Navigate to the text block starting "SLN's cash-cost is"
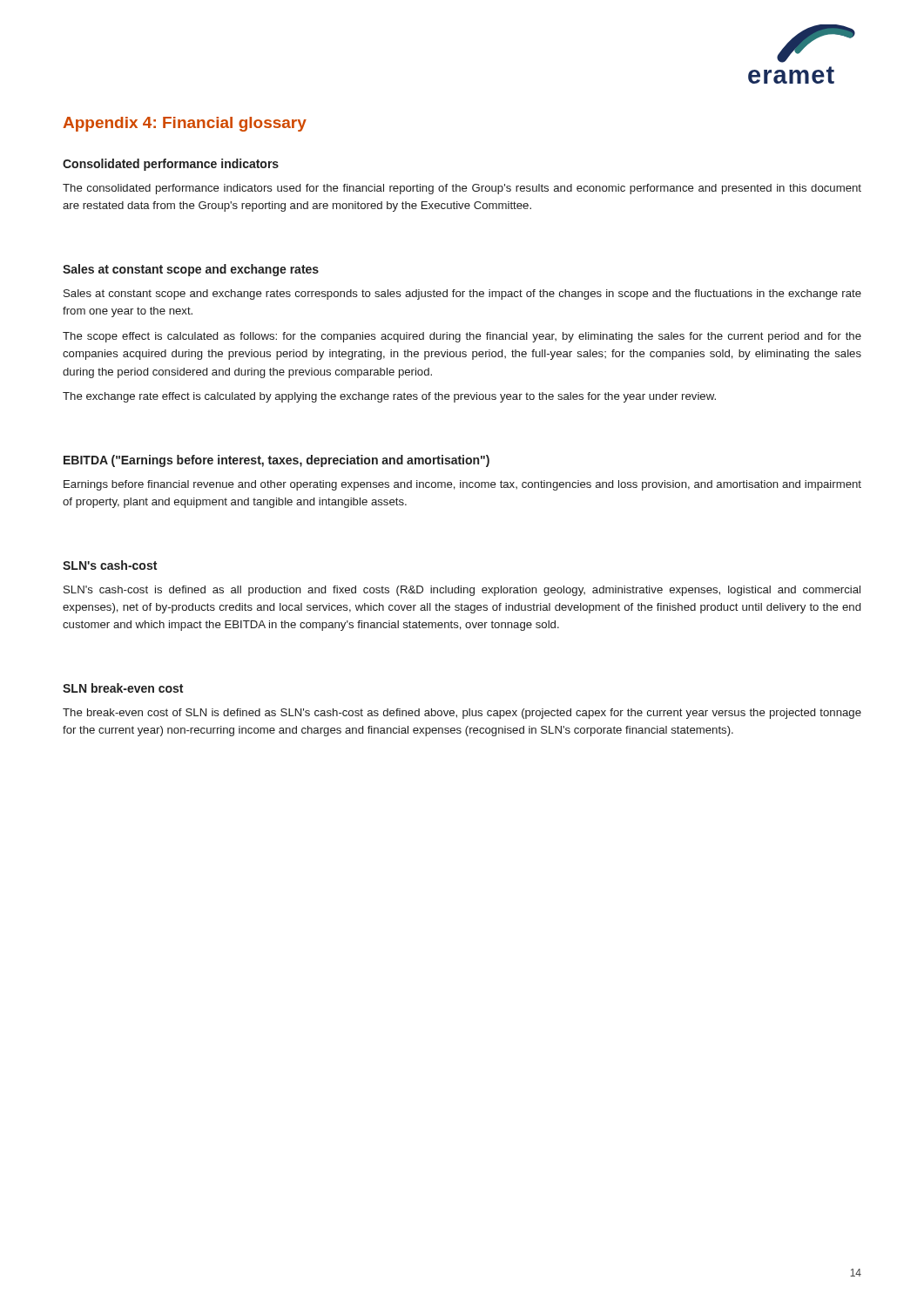Screen dimensions: 1307x924 point(462,607)
